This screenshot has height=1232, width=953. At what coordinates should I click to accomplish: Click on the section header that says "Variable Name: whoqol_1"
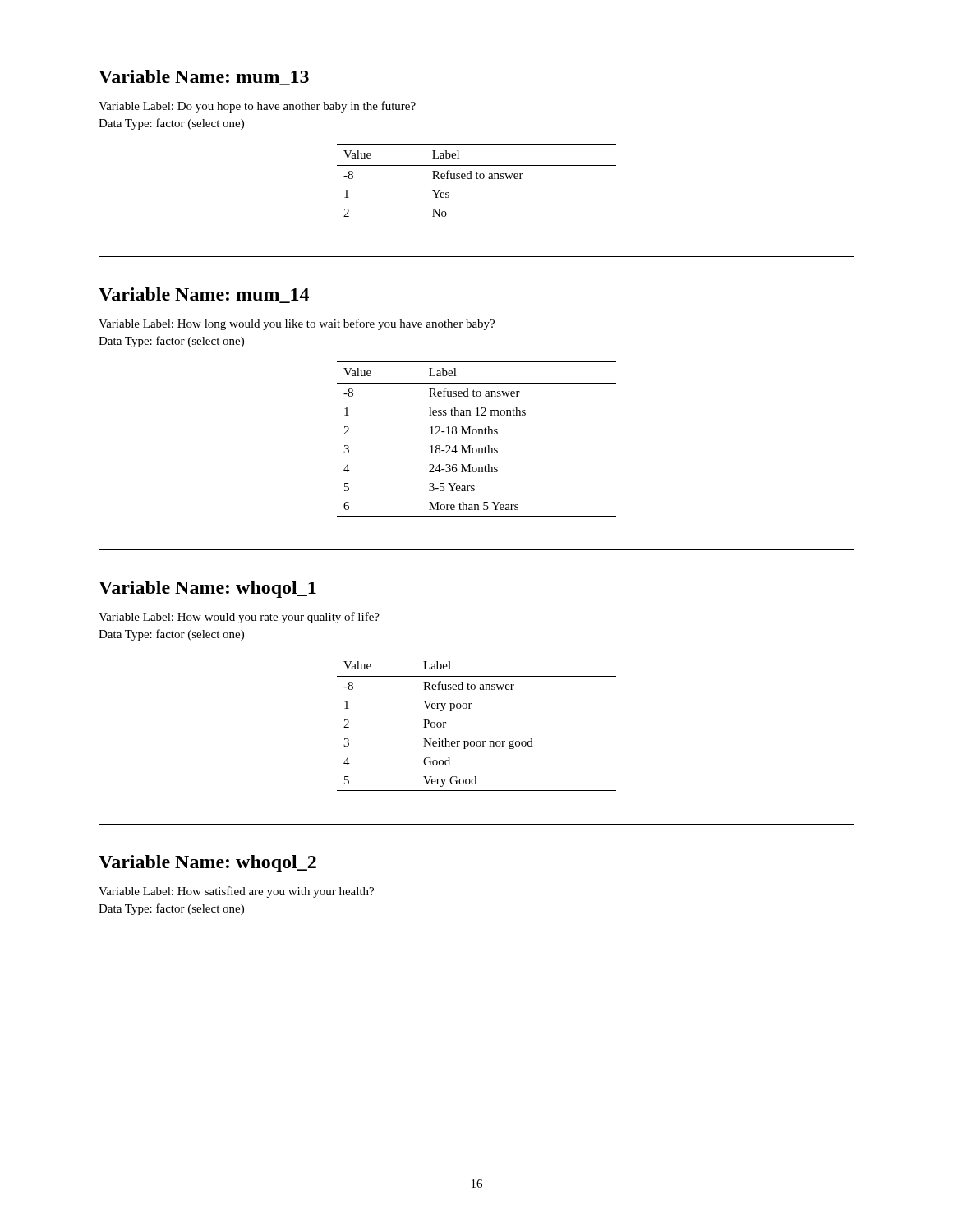pos(207,589)
